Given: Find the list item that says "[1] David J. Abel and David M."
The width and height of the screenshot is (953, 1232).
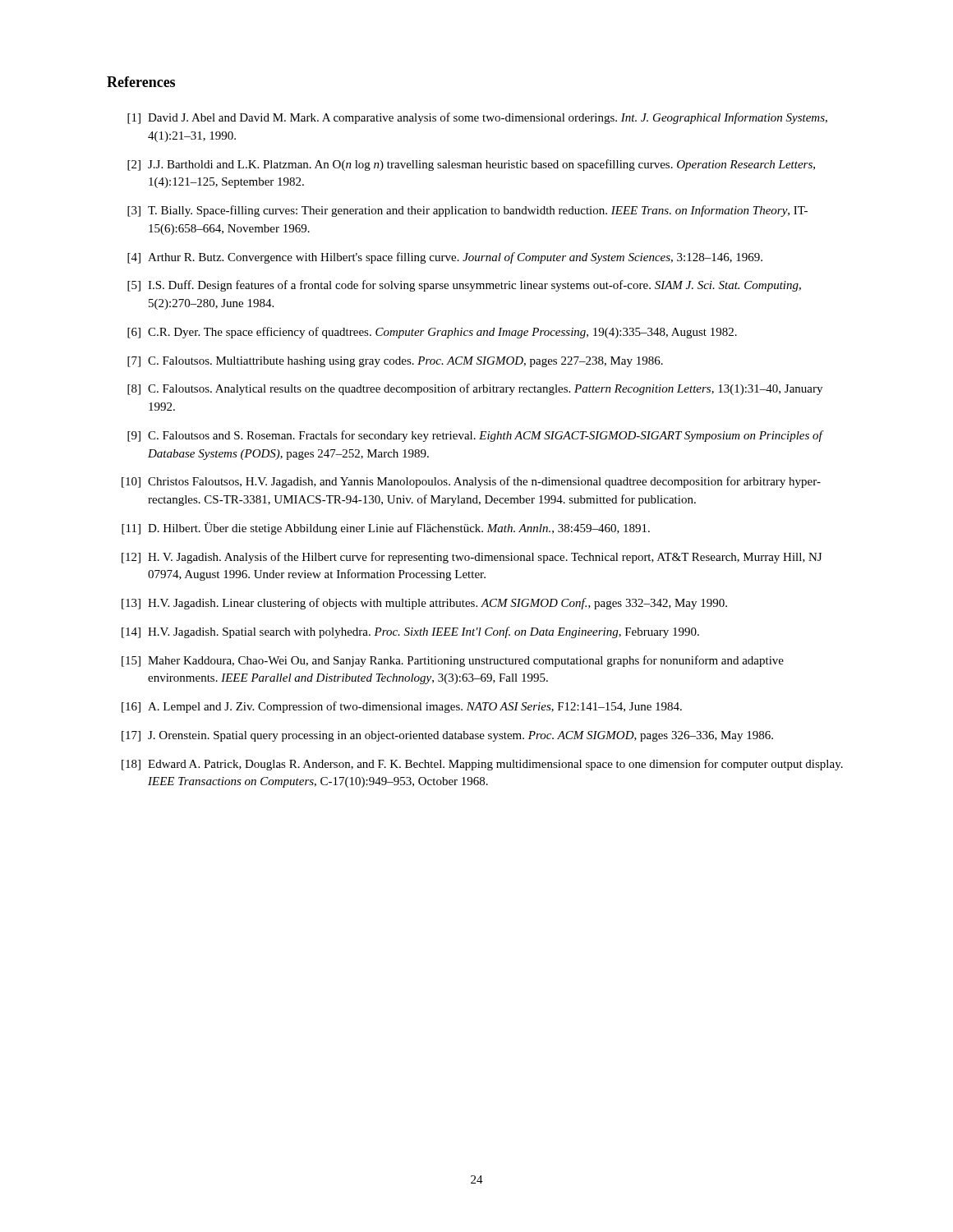Looking at the screenshot, I should click(476, 127).
